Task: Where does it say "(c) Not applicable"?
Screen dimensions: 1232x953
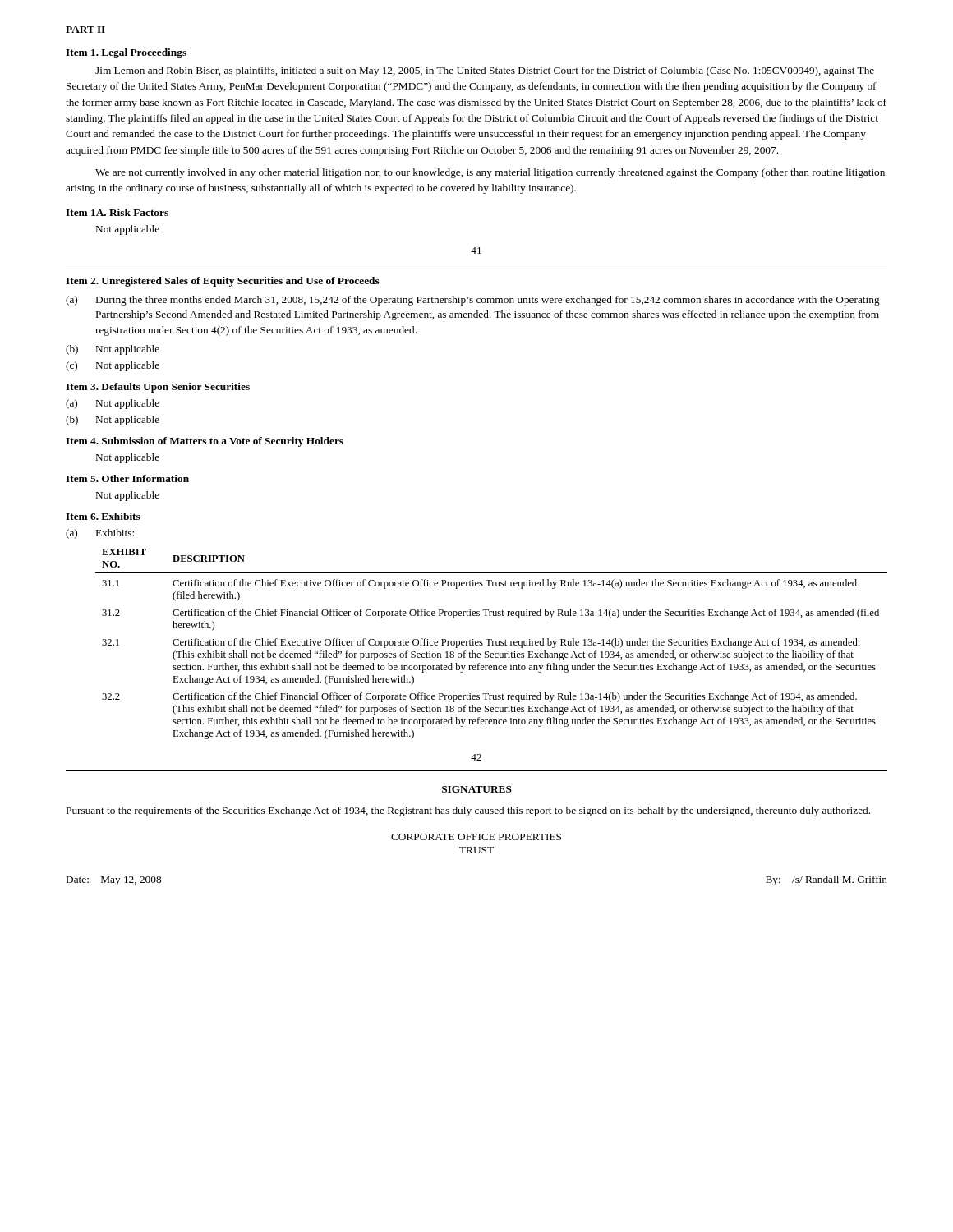Action: tap(113, 366)
